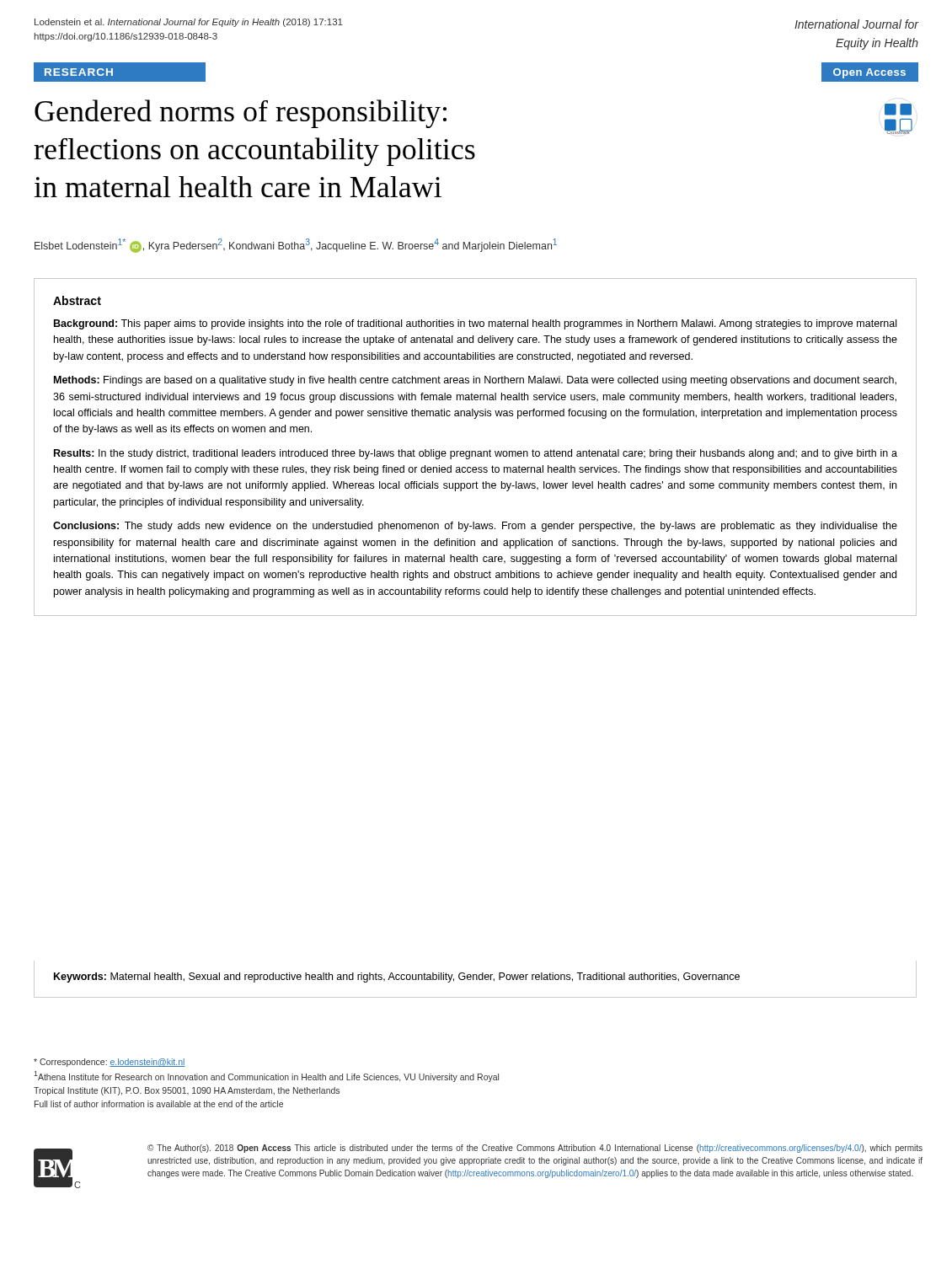This screenshot has height=1264, width=952.
Task: Locate the block of text that opens with "Elsbet Lodenstein1* iD,"
Action: pyautogui.click(x=296, y=245)
